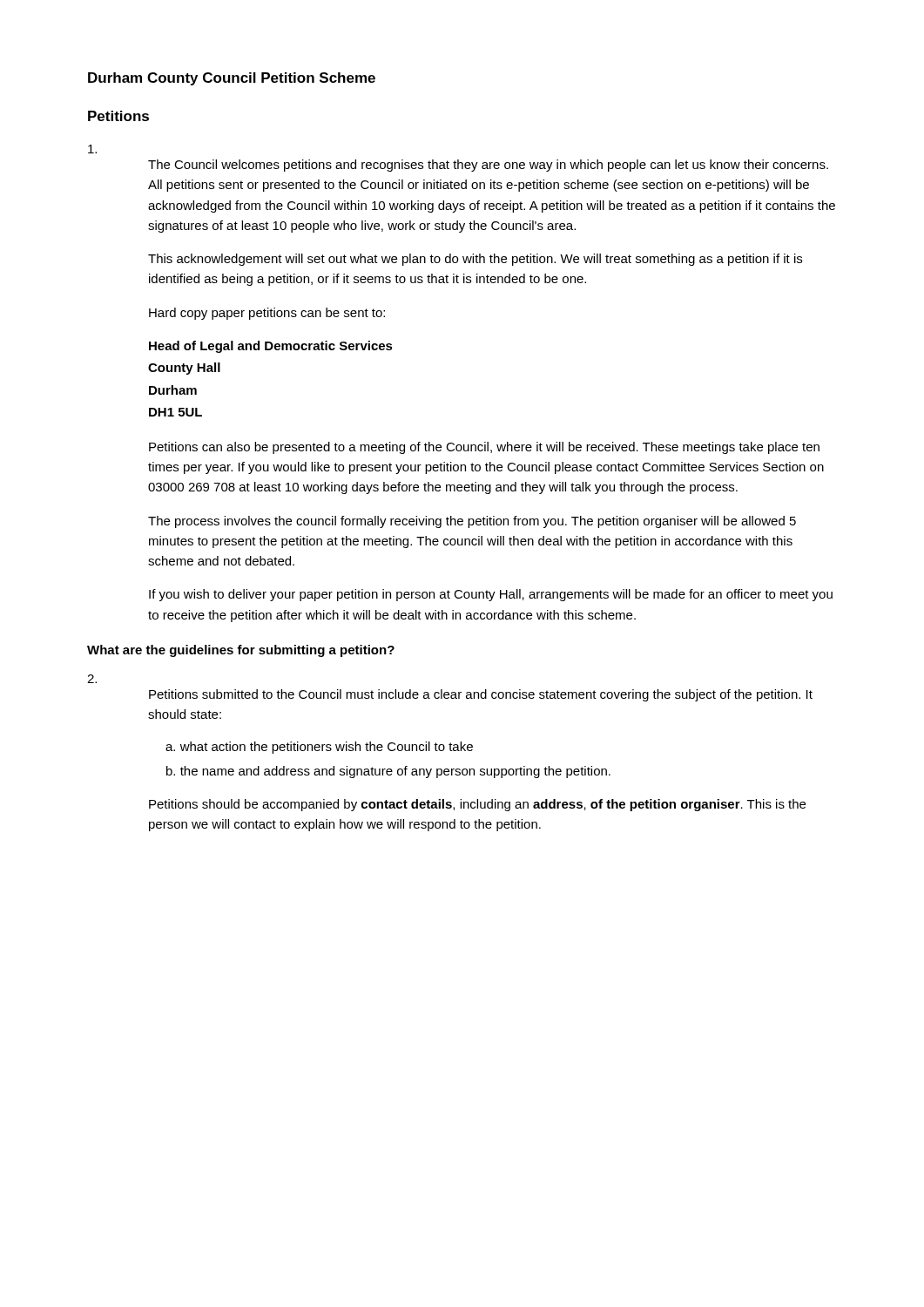Where is the passage that starts "Petitions should be"?
Viewport: 924px width, 1307px height.
[492, 814]
